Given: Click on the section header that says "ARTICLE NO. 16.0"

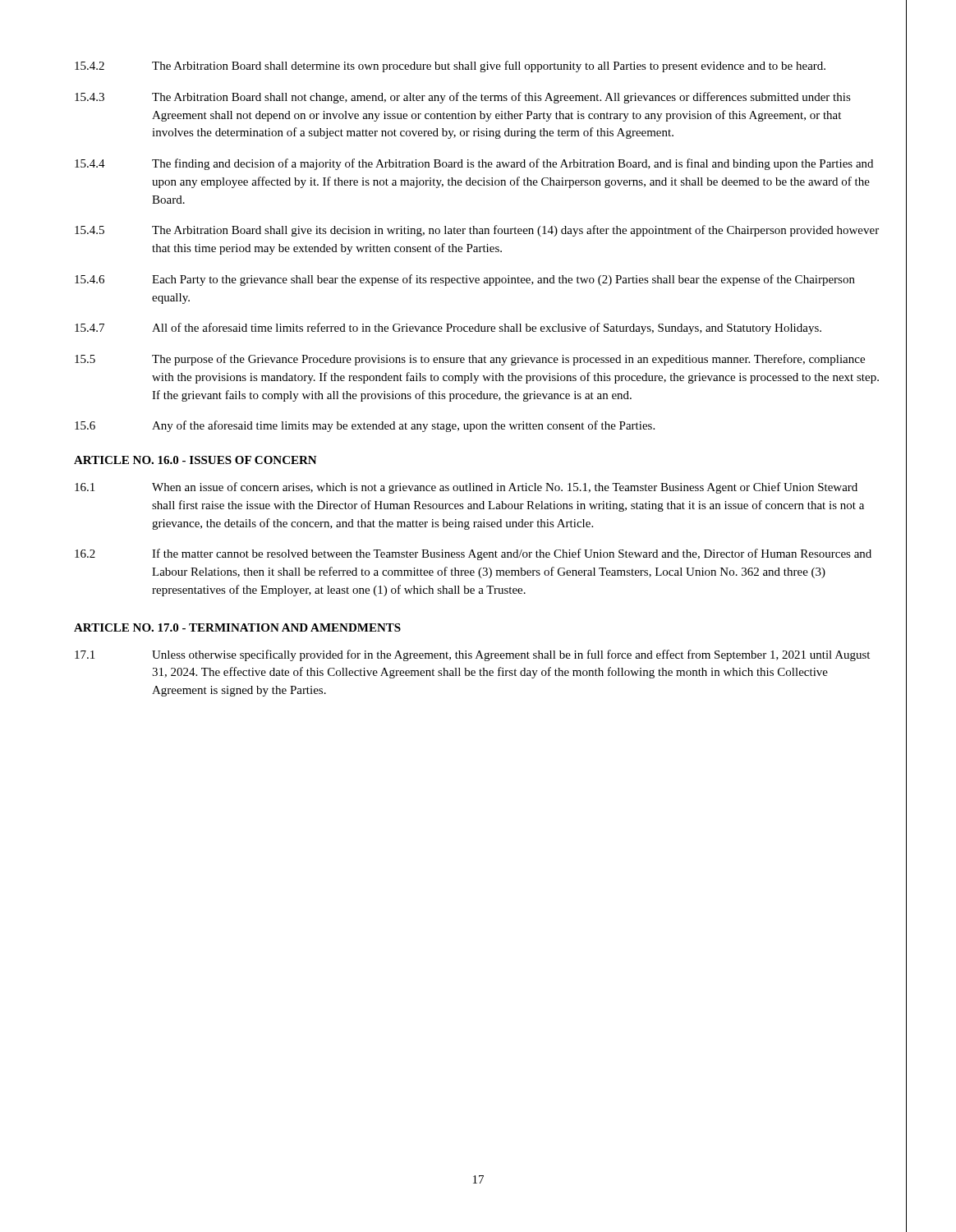Looking at the screenshot, I should click(195, 460).
